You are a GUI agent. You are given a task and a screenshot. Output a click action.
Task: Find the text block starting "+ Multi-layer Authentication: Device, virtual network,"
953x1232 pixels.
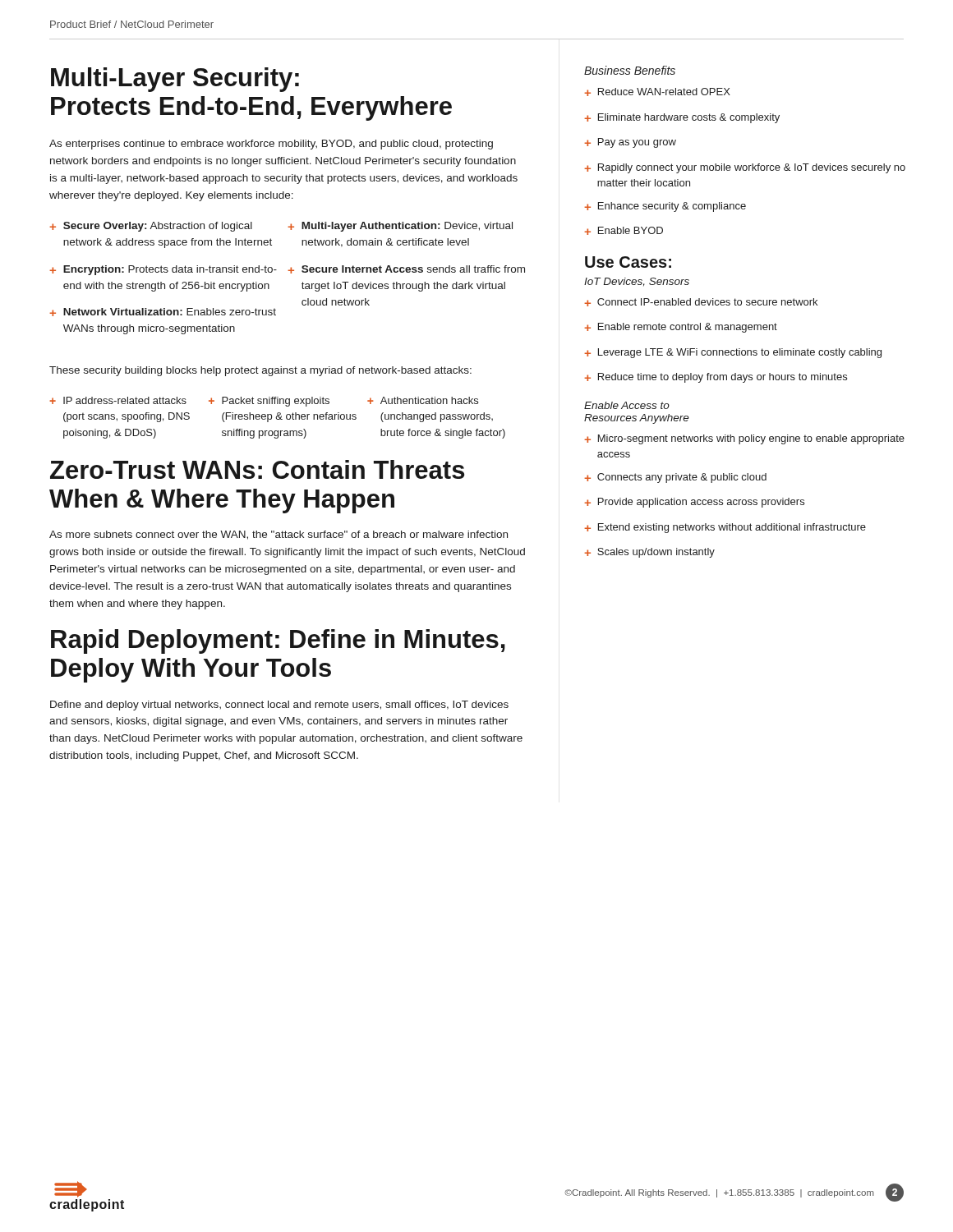point(407,234)
